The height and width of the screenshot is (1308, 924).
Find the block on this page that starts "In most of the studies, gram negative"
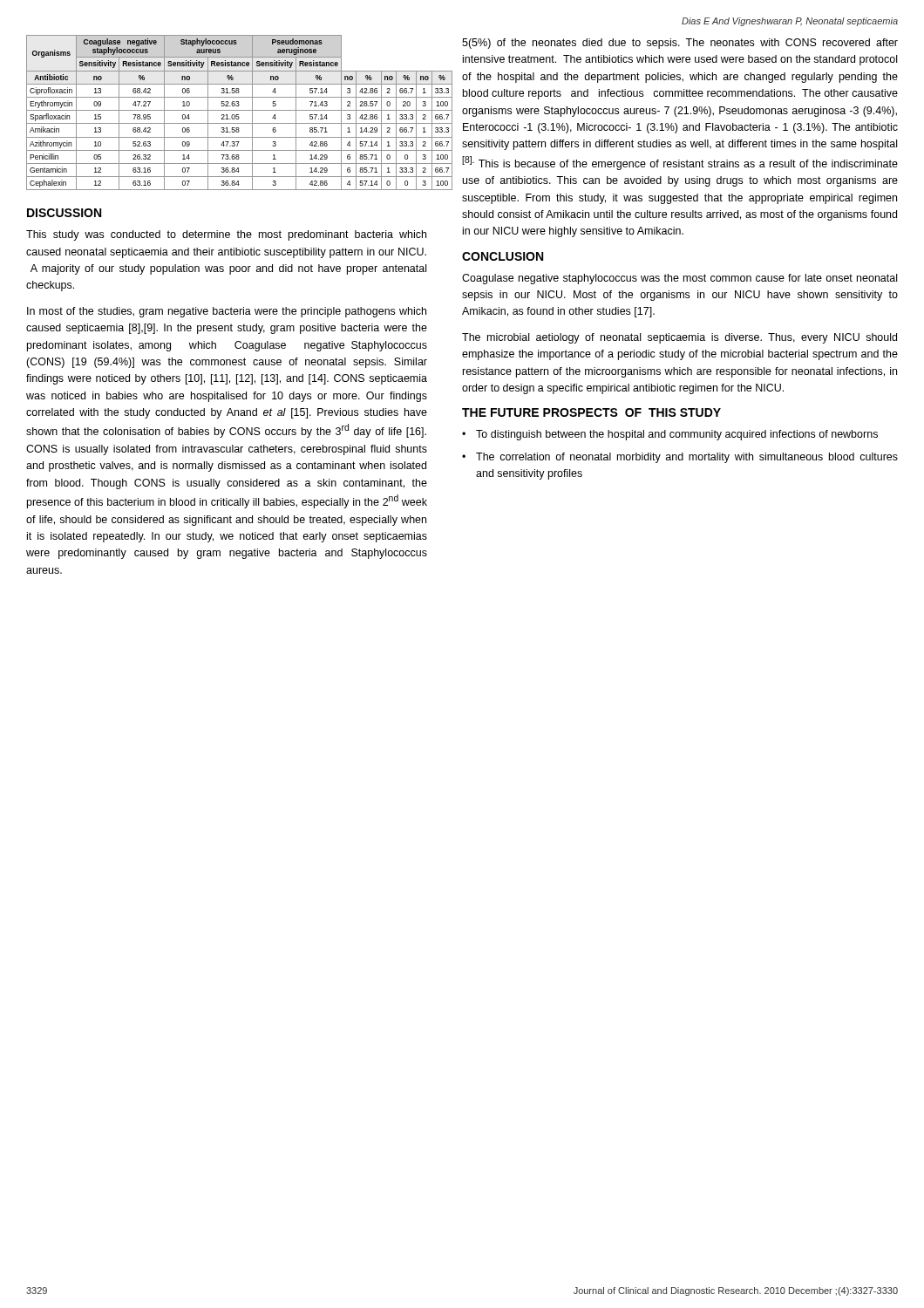click(227, 441)
